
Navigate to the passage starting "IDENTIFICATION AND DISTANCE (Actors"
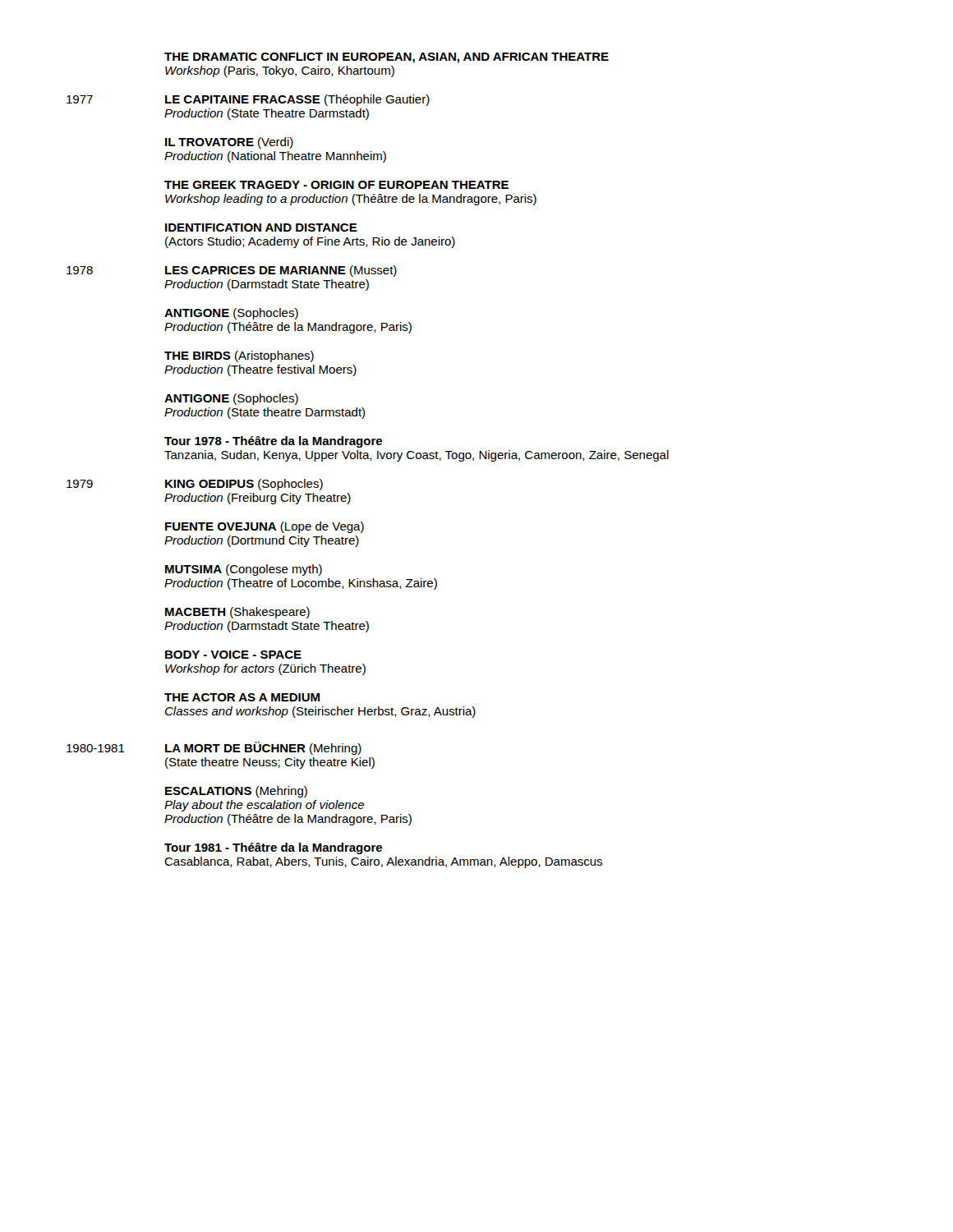click(x=261, y=228)
